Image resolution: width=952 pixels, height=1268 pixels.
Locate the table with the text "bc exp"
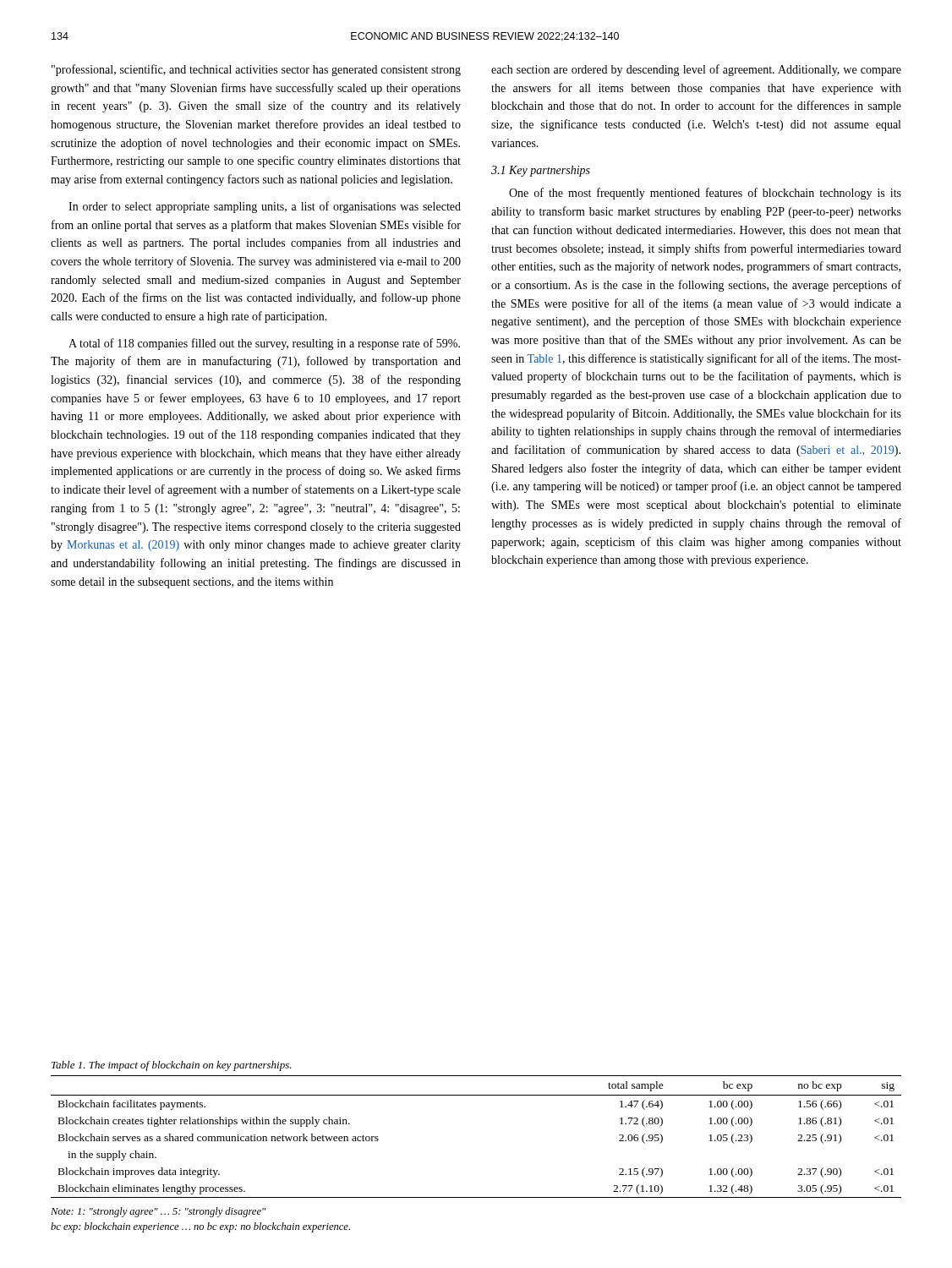[476, 1138]
